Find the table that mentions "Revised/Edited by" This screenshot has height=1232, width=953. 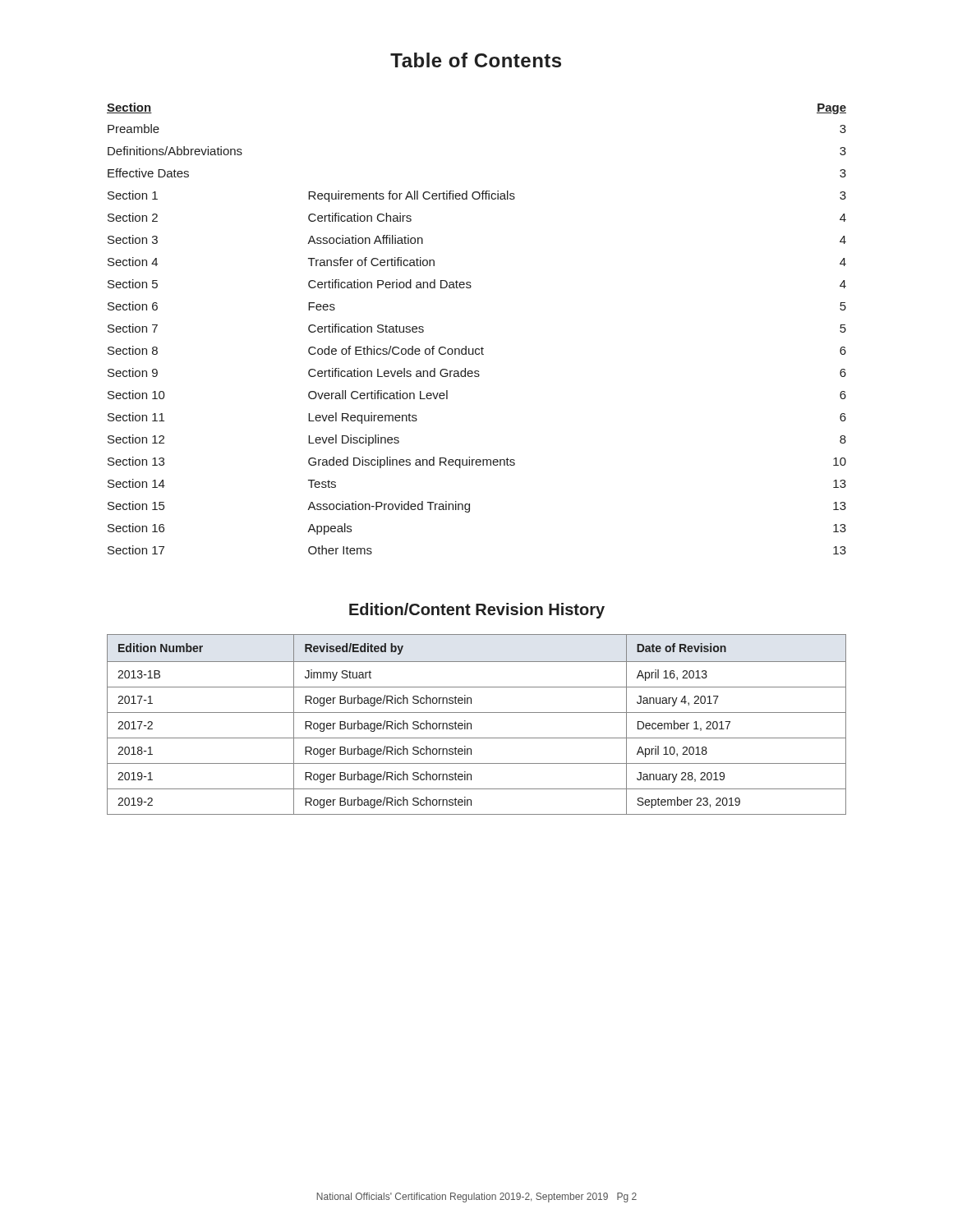click(x=476, y=724)
